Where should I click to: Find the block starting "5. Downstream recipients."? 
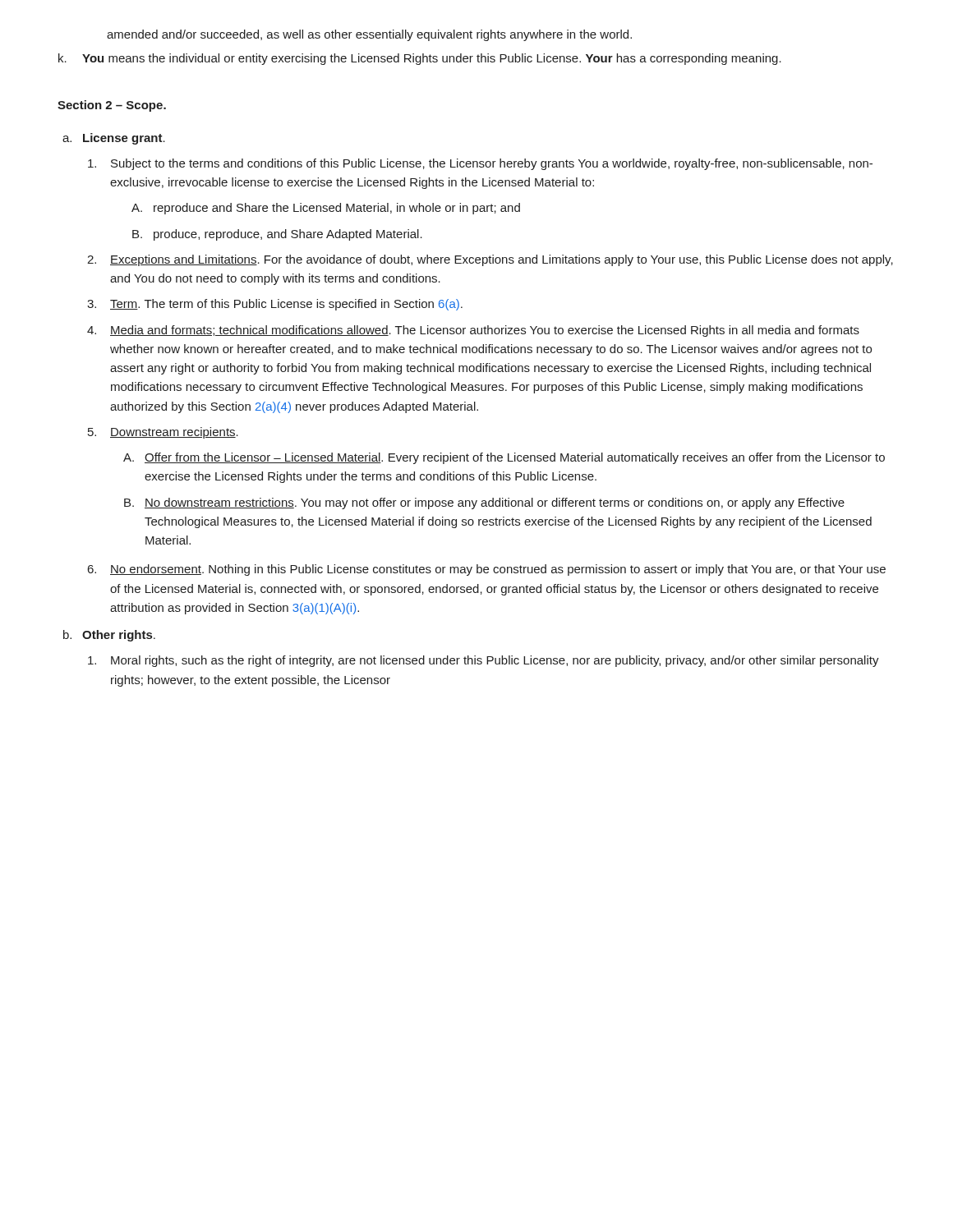(x=163, y=432)
